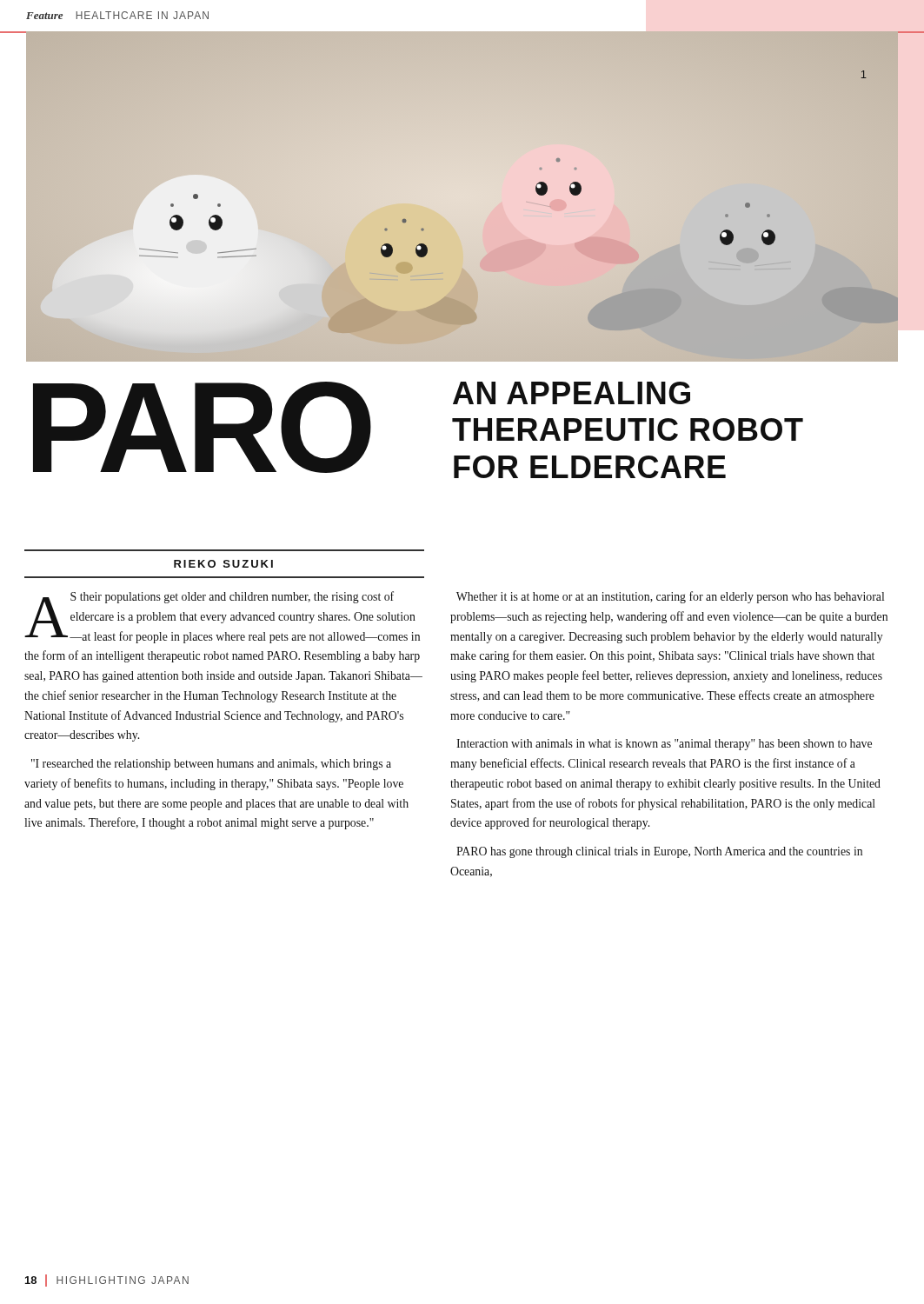This screenshot has width=924, height=1304.
Task: Navigate to the text block starting "RIEKO SUZUKI"
Action: (x=224, y=564)
